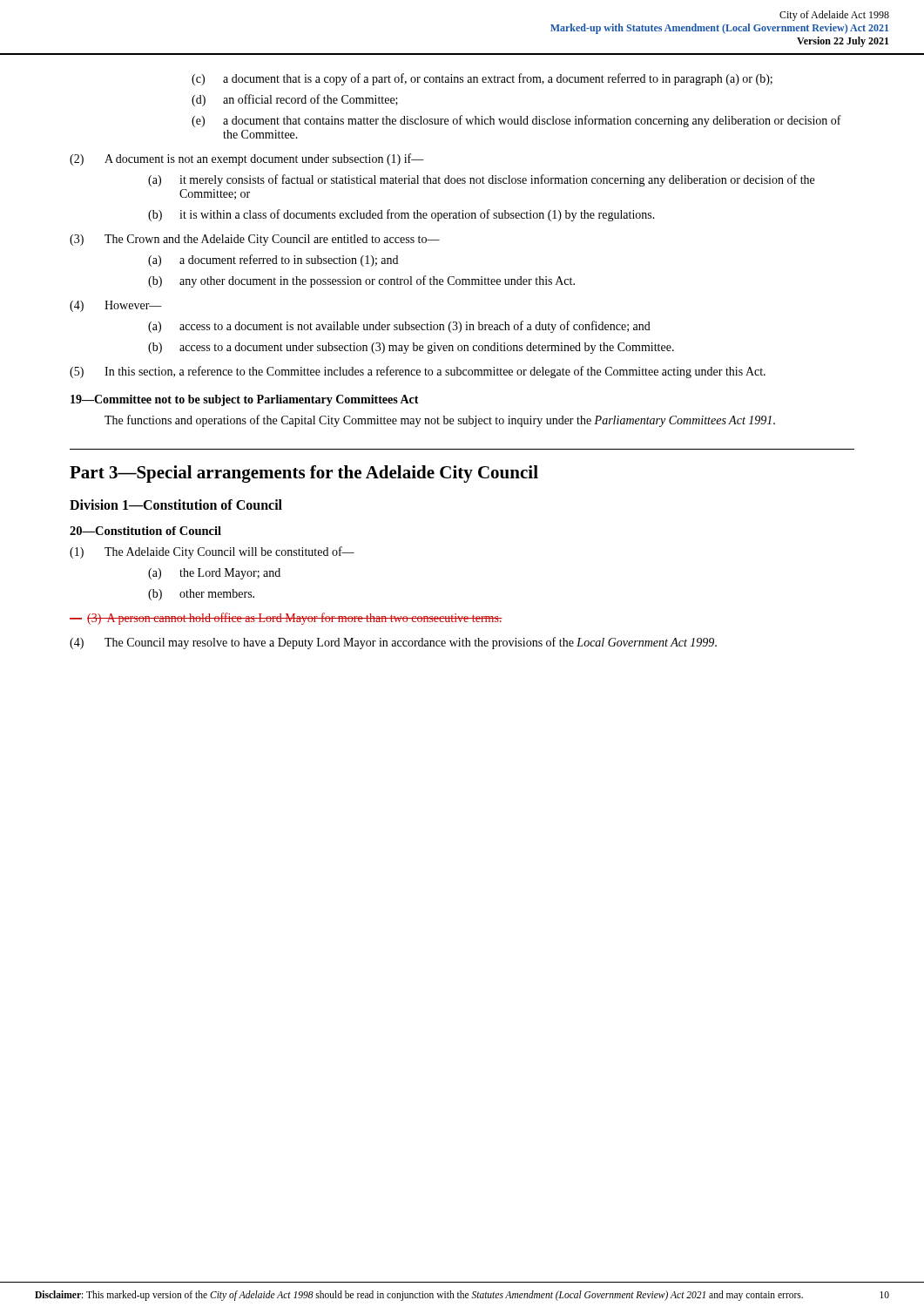Where is the passage that starts "(b) access to a document under"?

[411, 348]
